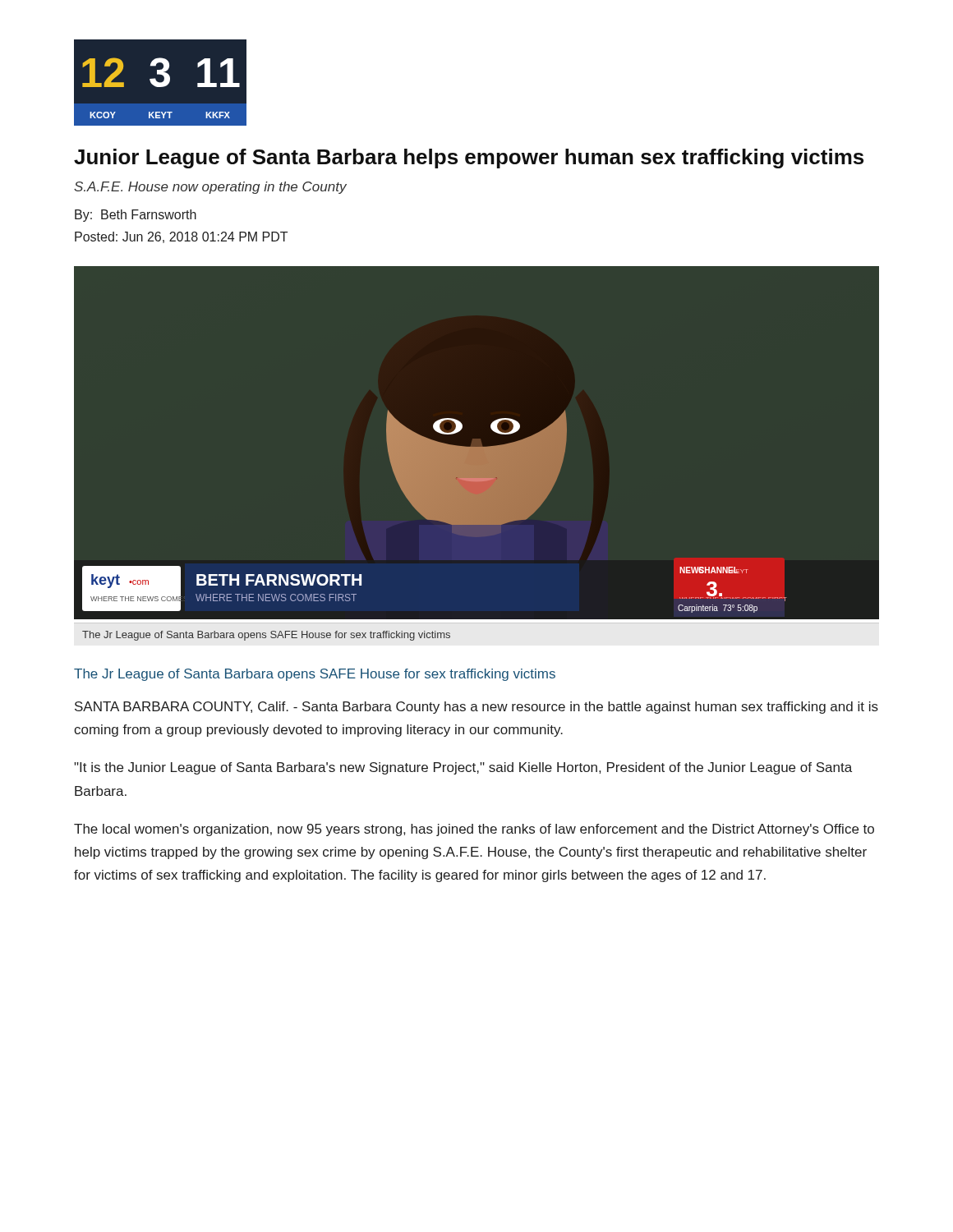Screen dimensions: 1232x953
Task: Navigate to the text starting "By: Beth Farnsworth Posted: Jun"
Action: (181, 226)
